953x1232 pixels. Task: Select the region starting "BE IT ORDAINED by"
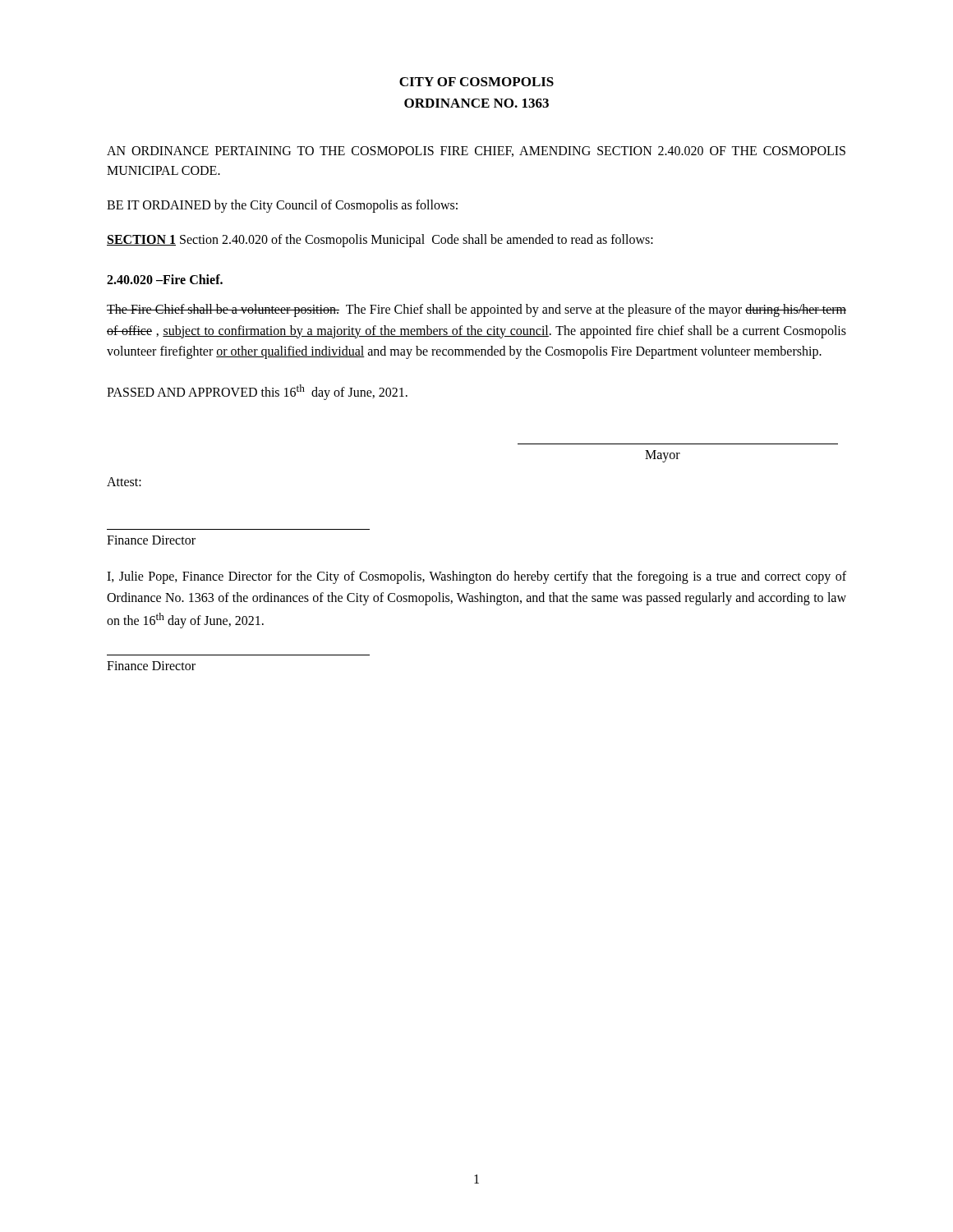pyautogui.click(x=283, y=205)
